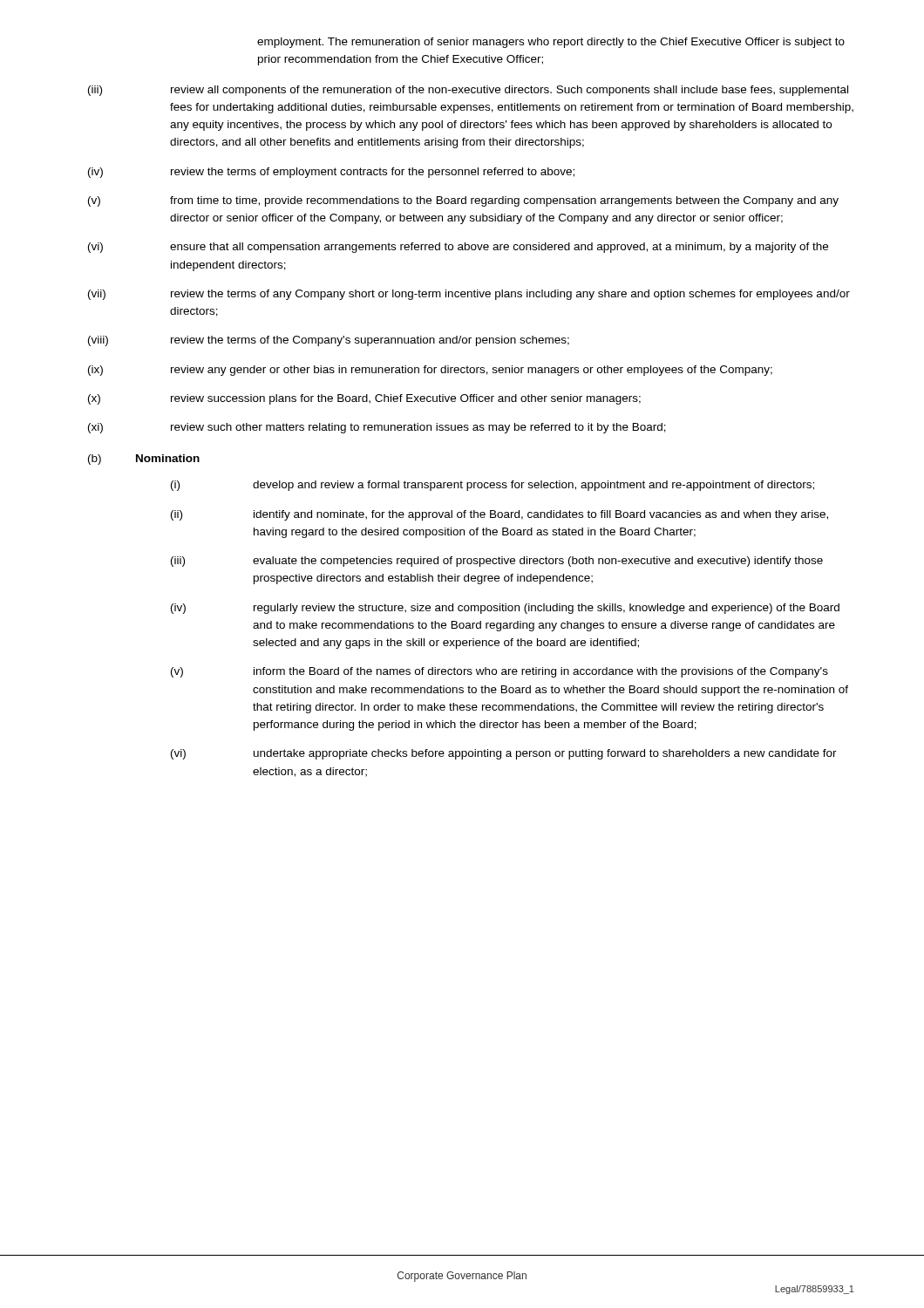Image resolution: width=924 pixels, height=1308 pixels.
Task: Find the element starting "(vi) undertake appropriate checks before appointing a person"
Action: (x=512, y=763)
